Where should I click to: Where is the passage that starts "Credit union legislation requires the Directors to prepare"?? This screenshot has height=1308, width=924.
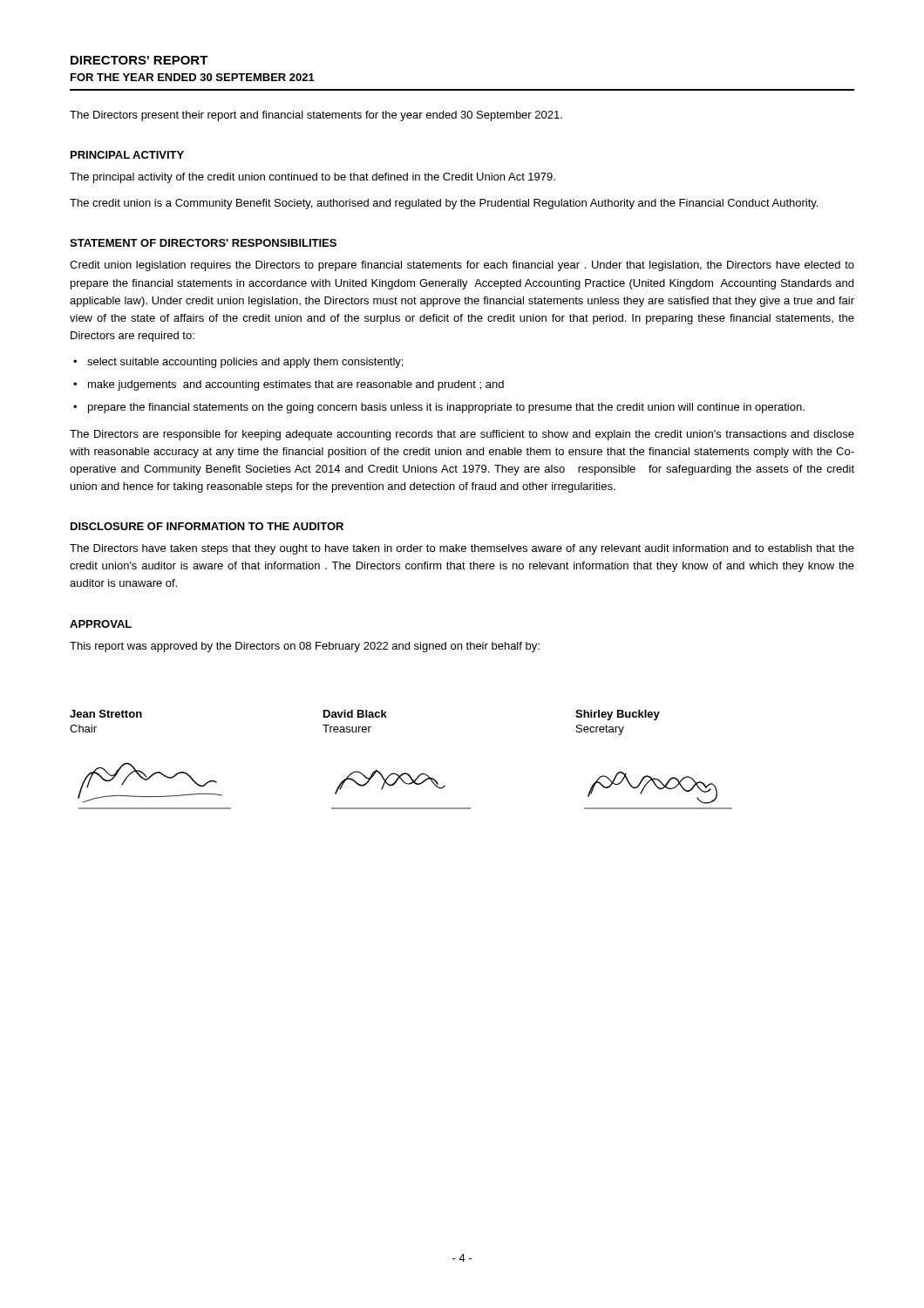pyautogui.click(x=462, y=300)
